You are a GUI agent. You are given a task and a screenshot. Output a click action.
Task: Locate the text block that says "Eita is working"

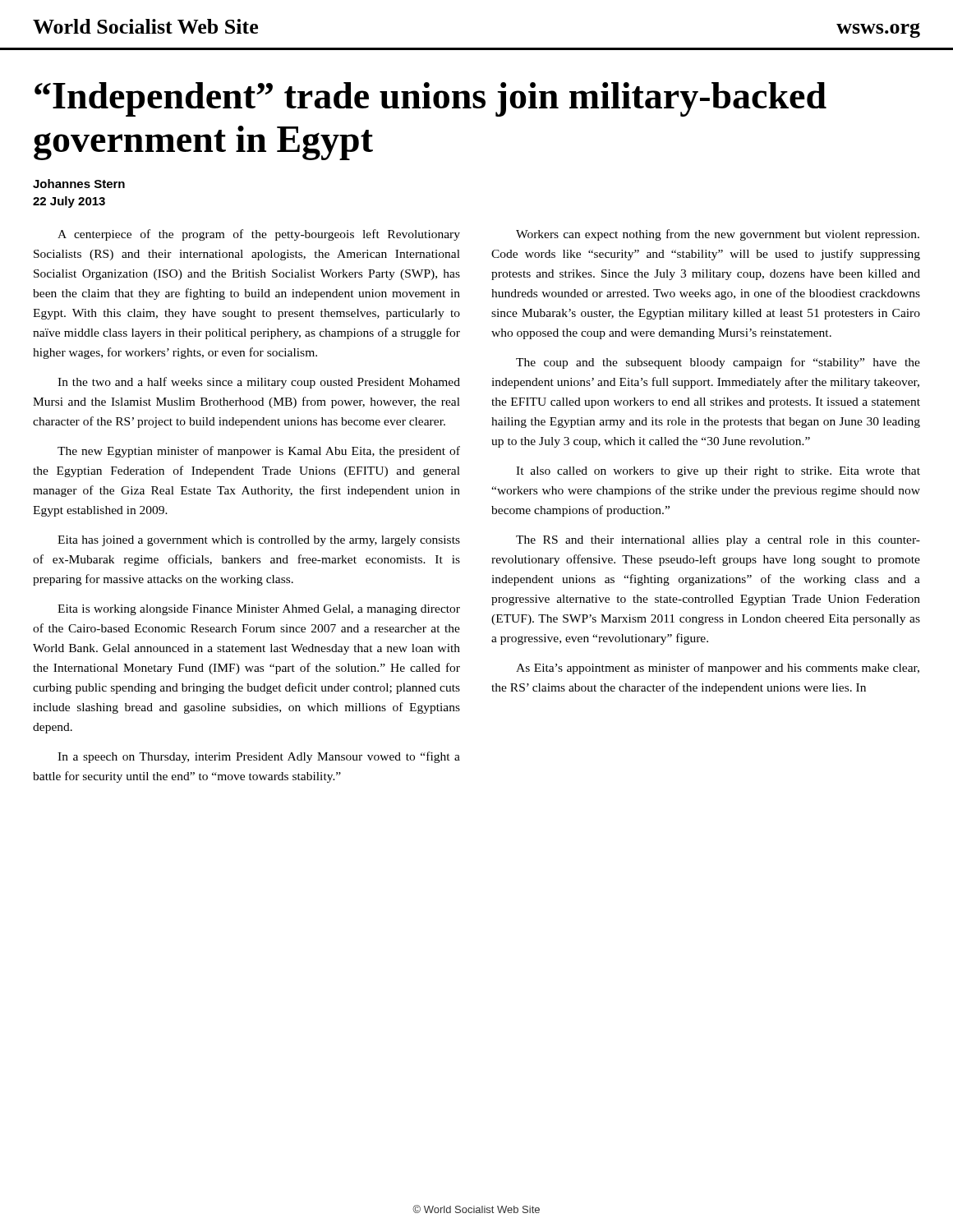click(246, 668)
